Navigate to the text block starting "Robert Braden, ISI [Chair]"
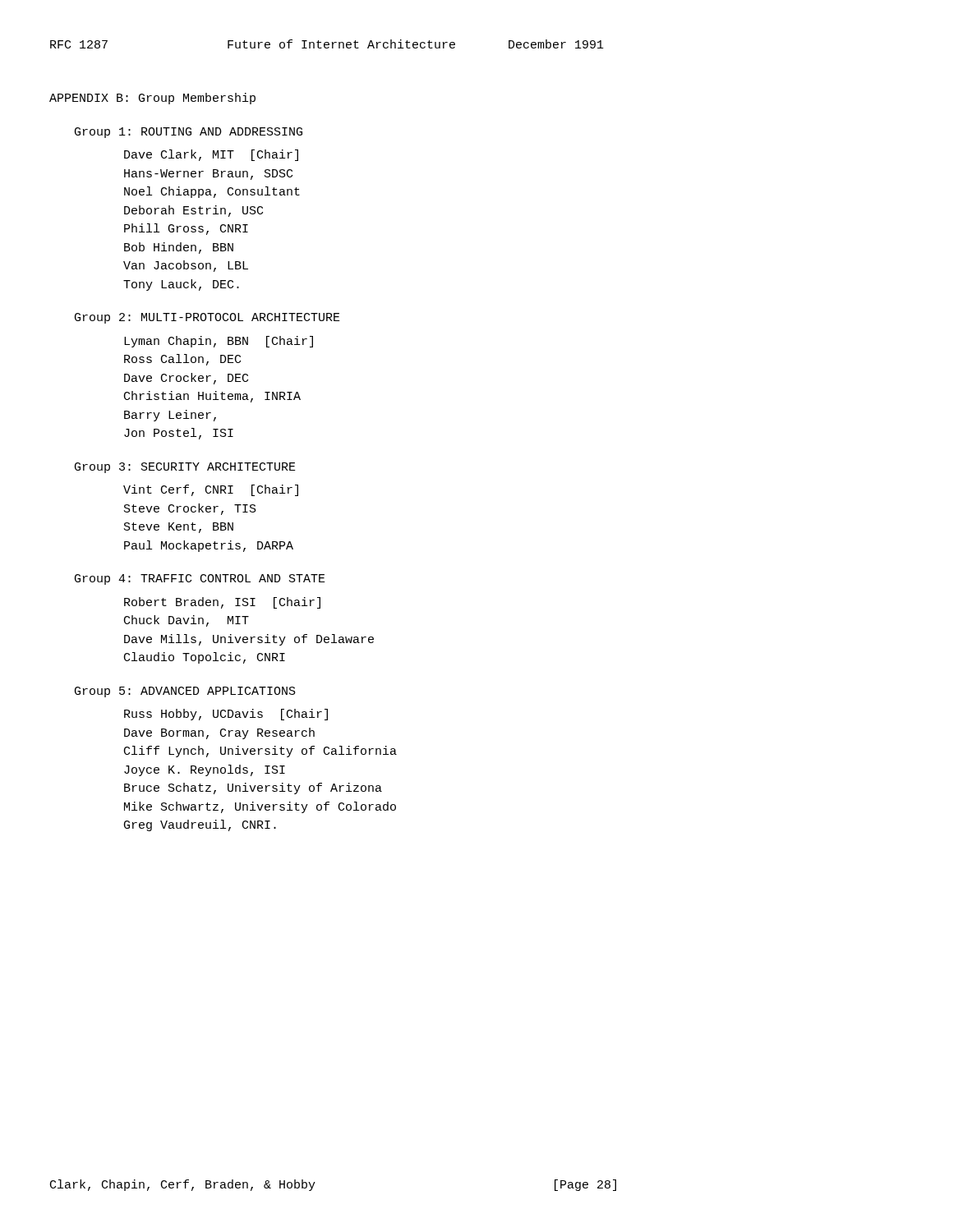 click(222, 603)
